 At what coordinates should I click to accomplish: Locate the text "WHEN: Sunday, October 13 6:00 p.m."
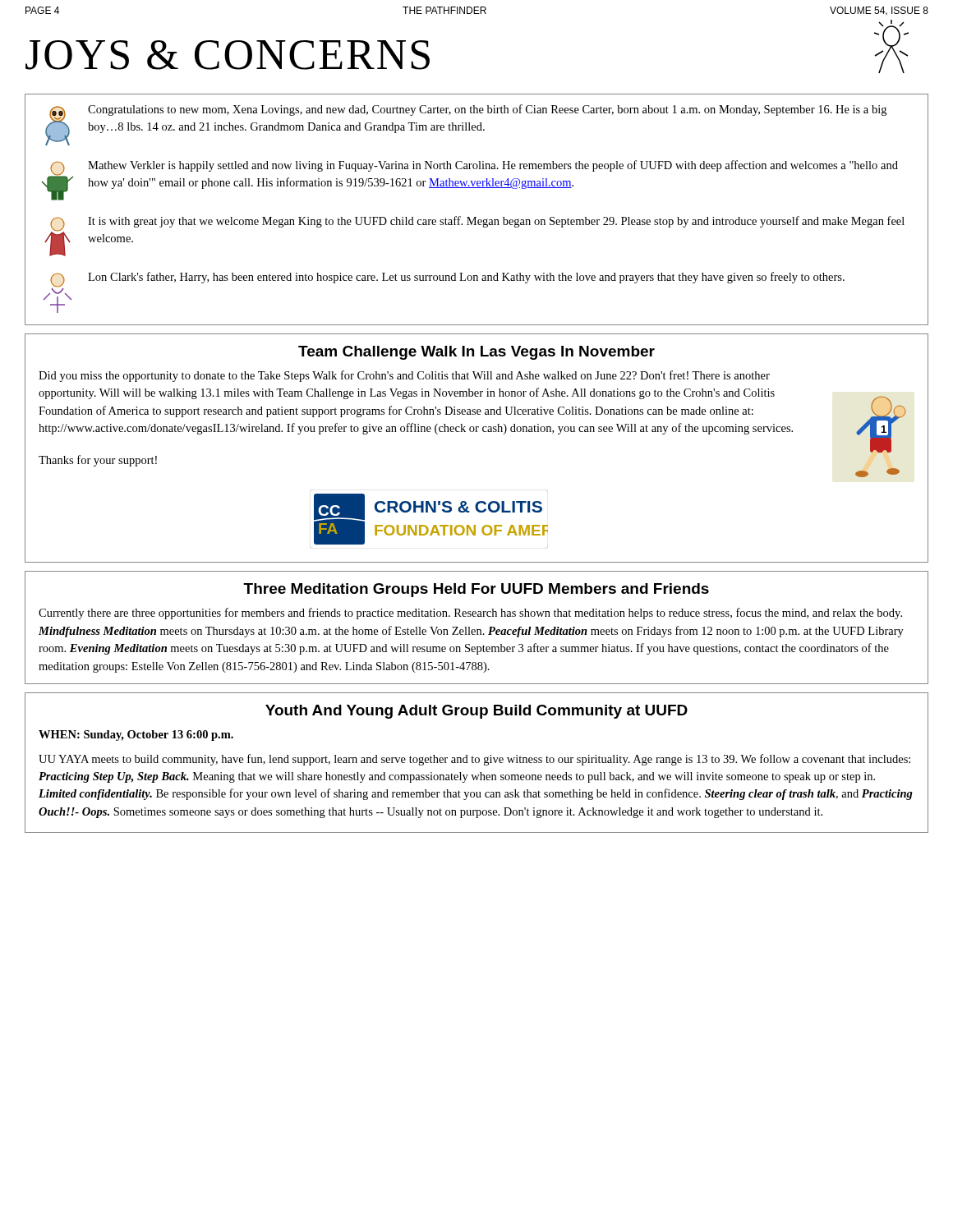[136, 734]
